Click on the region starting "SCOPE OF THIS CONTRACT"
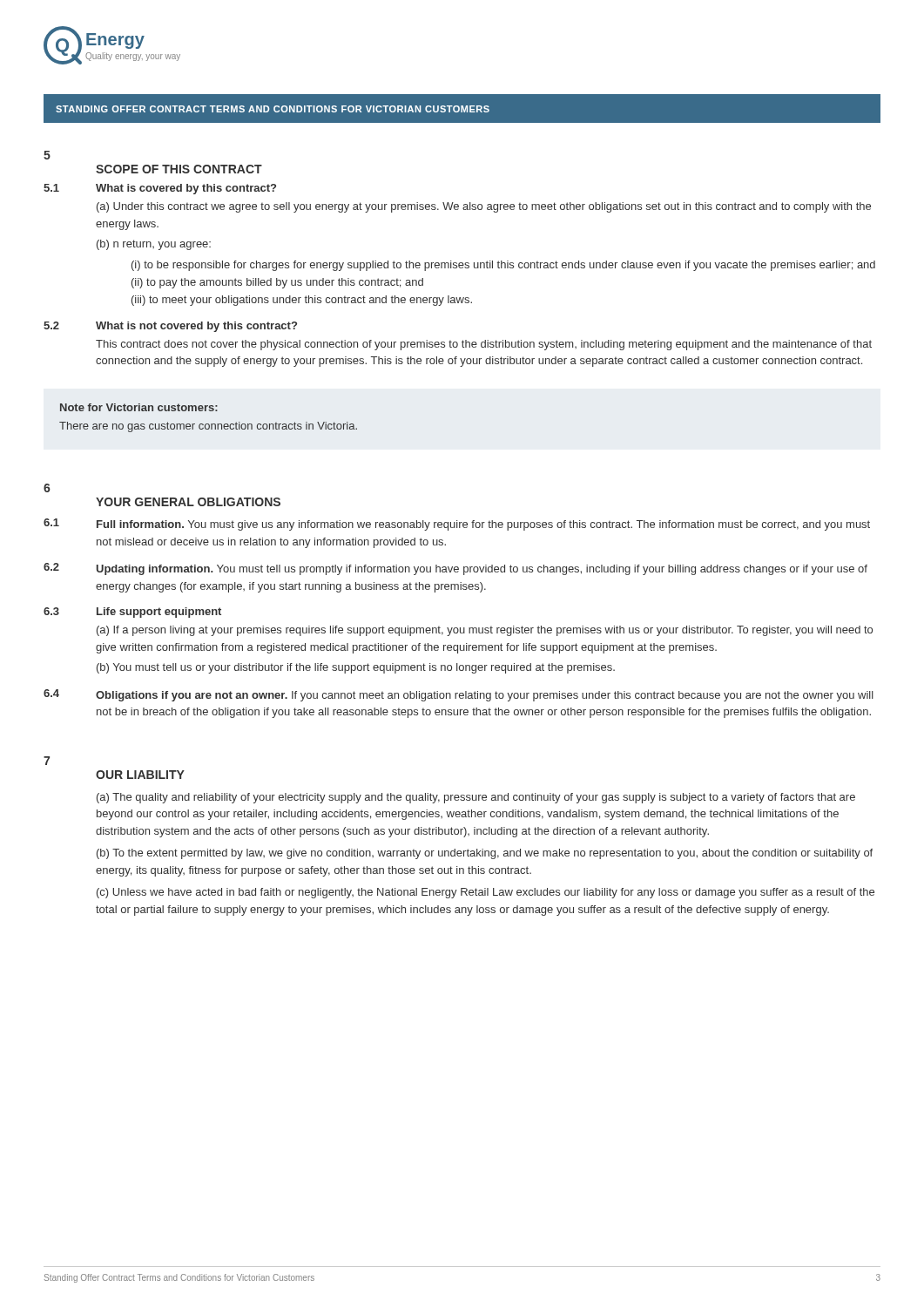Screen dimensions: 1307x924 pyautogui.click(x=179, y=169)
